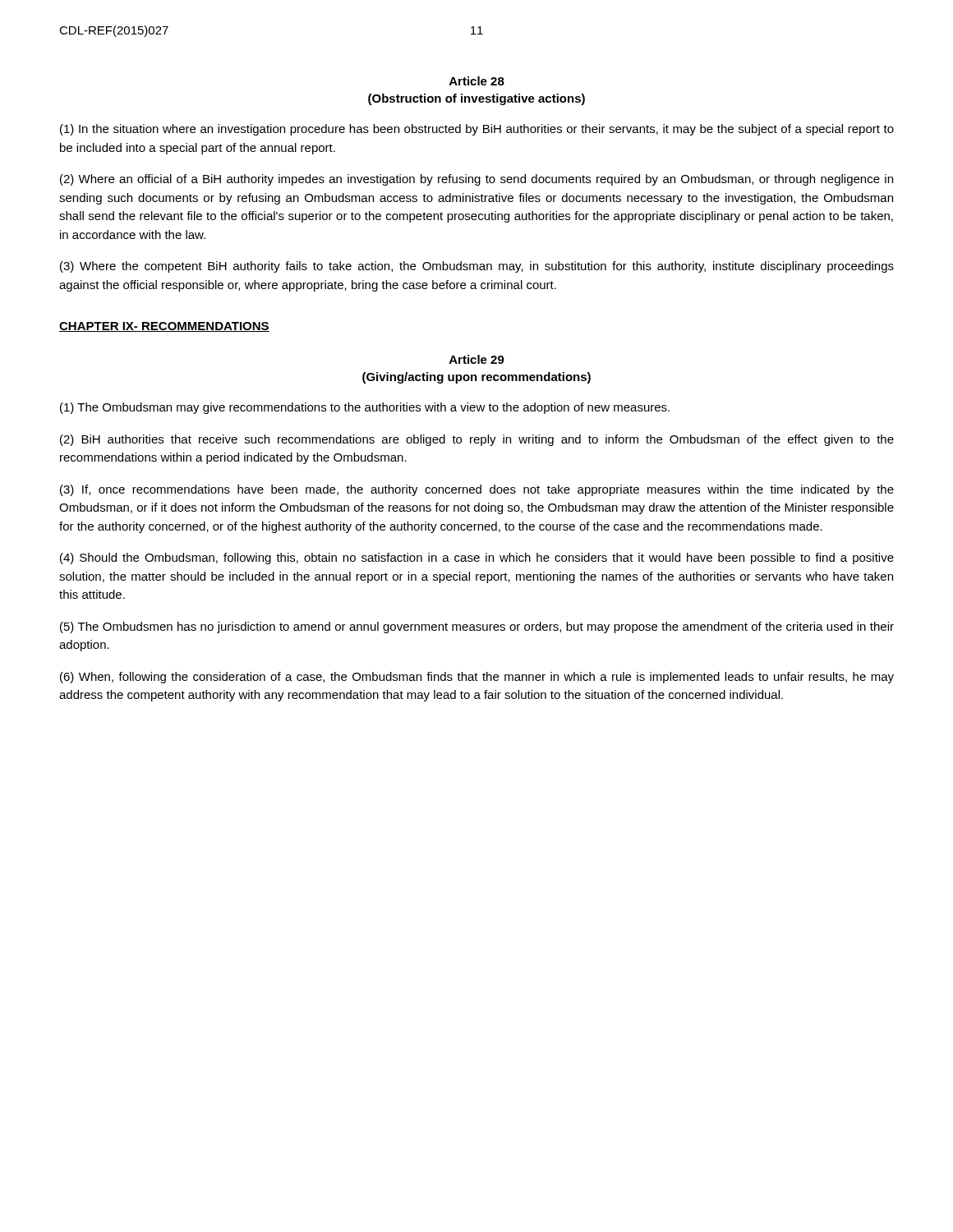
Task: Find the block on this page that starts "(4) Should the Ombudsman, following this, obtain"
Action: [476, 576]
